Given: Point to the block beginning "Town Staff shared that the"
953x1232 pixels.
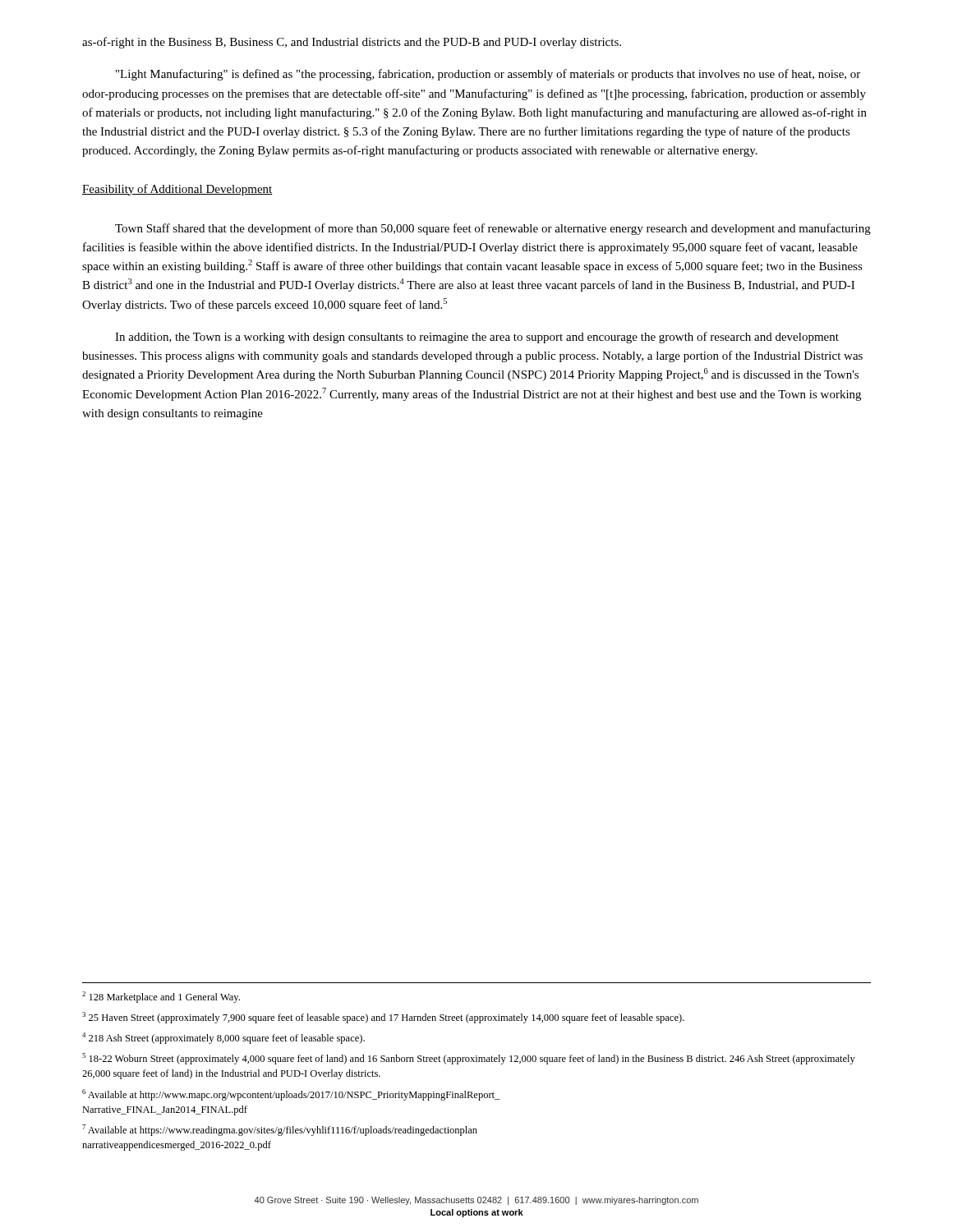Looking at the screenshot, I should [x=476, y=267].
